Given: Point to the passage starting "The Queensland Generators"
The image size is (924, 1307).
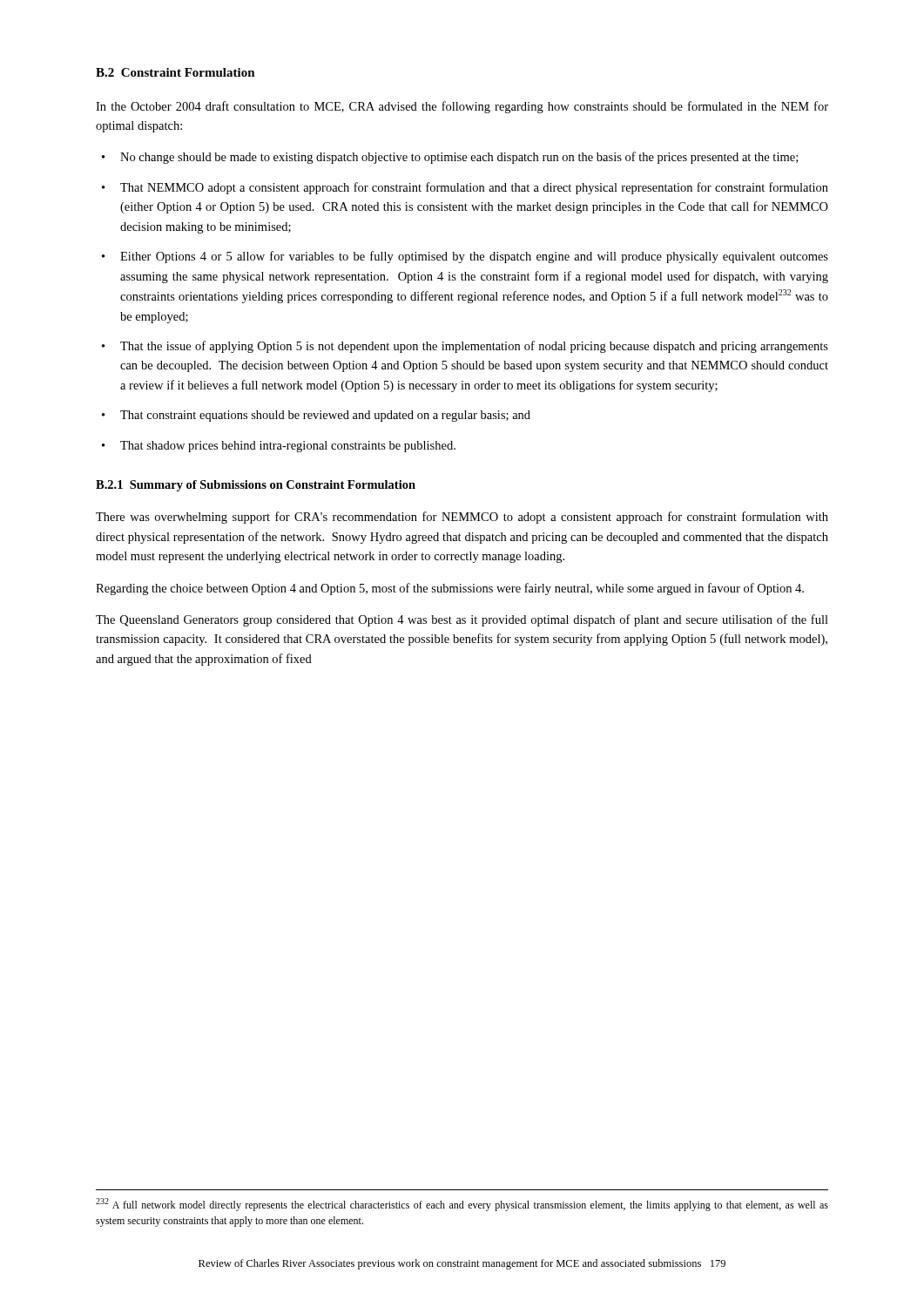Looking at the screenshot, I should [462, 639].
